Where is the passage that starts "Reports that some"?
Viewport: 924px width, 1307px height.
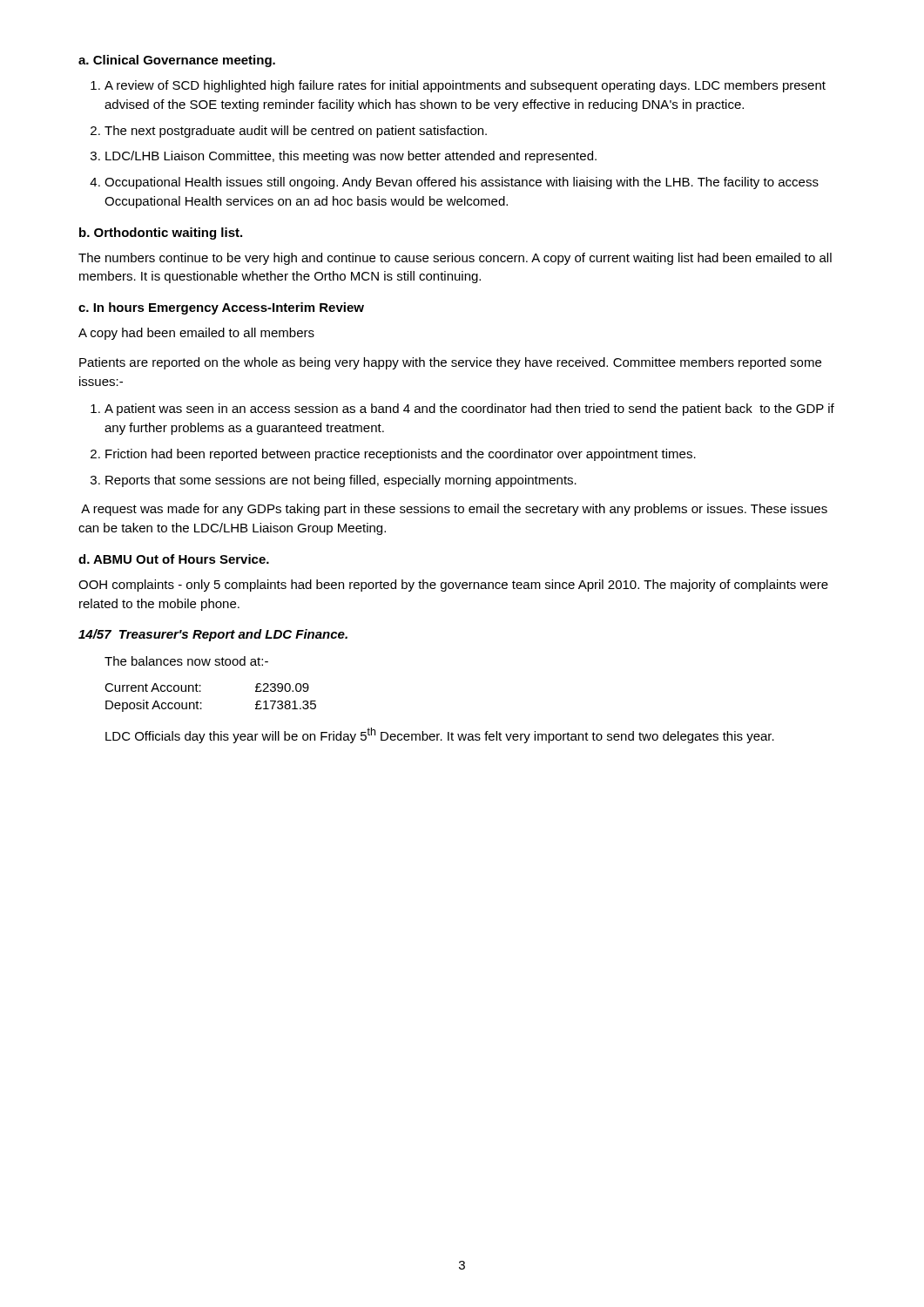pos(462,480)
